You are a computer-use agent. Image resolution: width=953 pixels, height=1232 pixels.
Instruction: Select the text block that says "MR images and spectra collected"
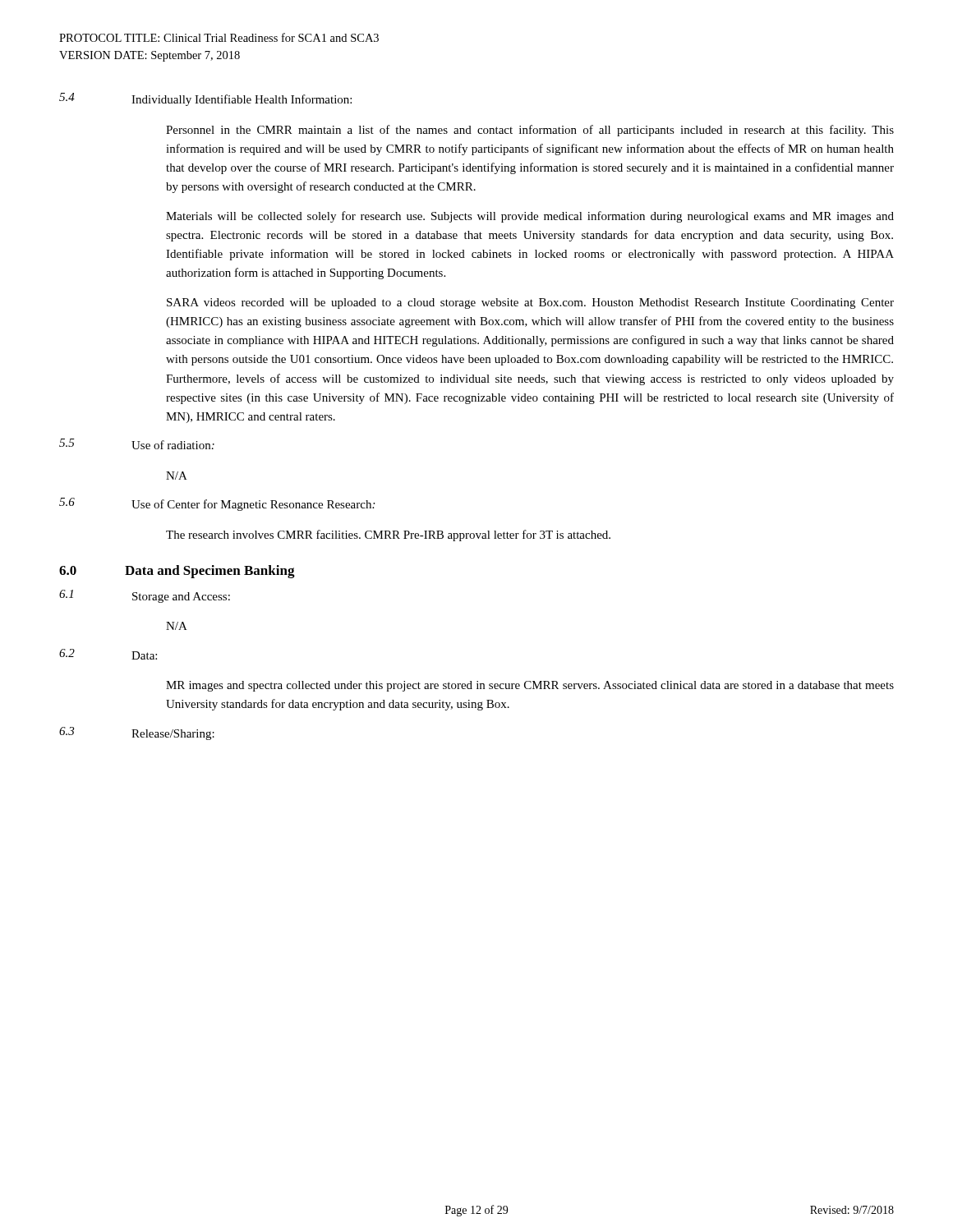(x=530, y=695)
